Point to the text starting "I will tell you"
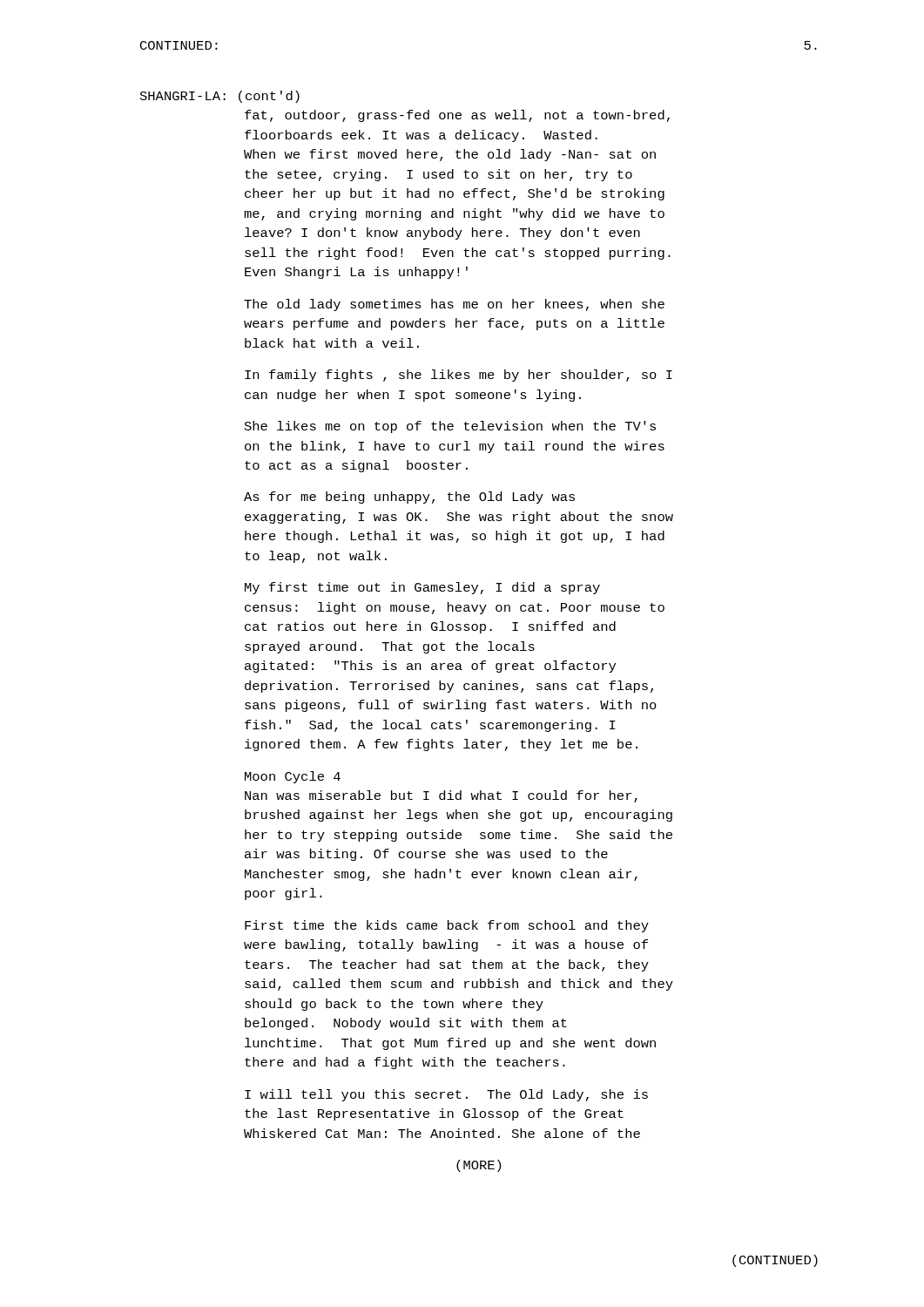Image resolution: width=924 pixels, height=1307 pixels. click(x=446, y=1114)
